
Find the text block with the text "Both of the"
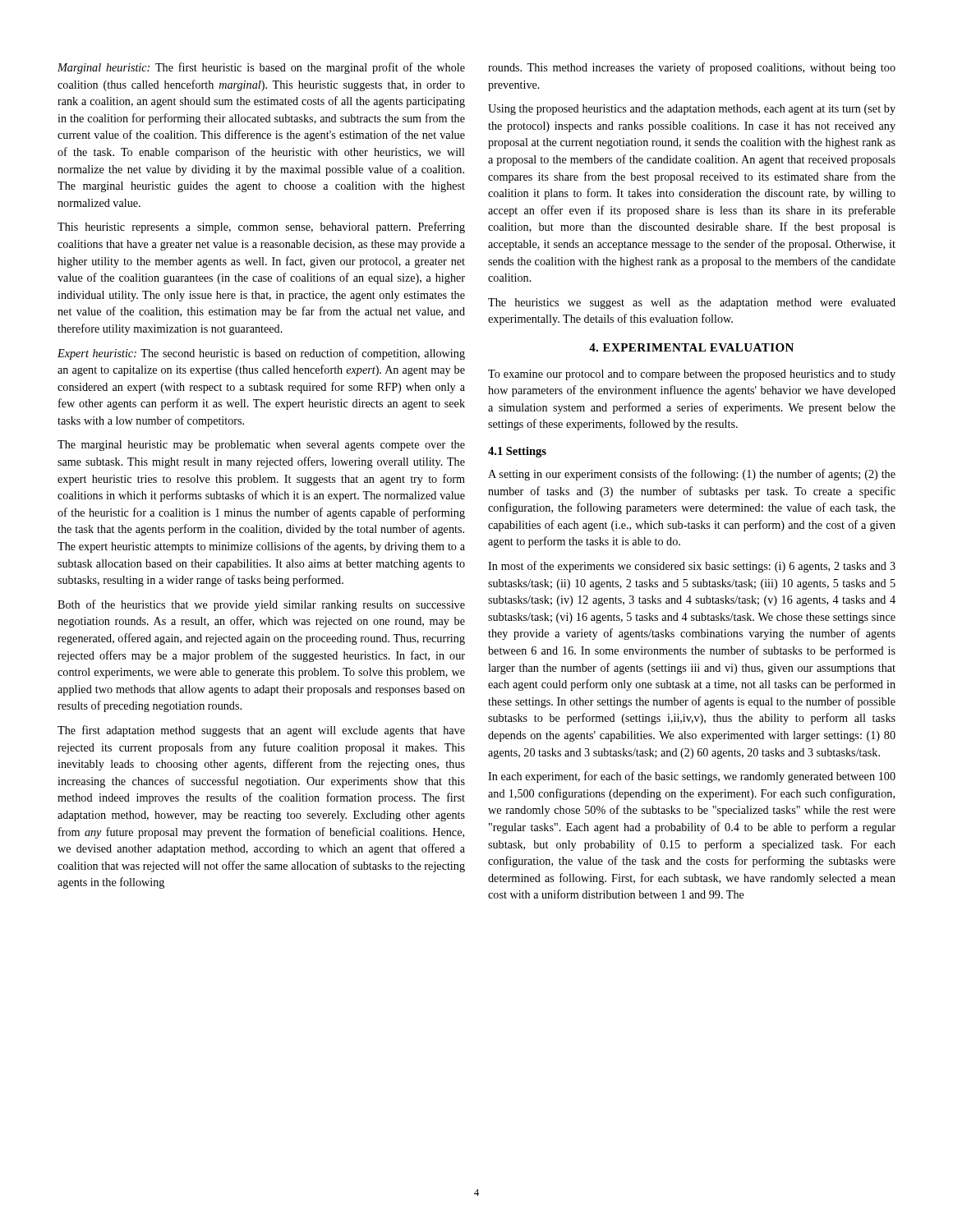click(x=261, y=655)
